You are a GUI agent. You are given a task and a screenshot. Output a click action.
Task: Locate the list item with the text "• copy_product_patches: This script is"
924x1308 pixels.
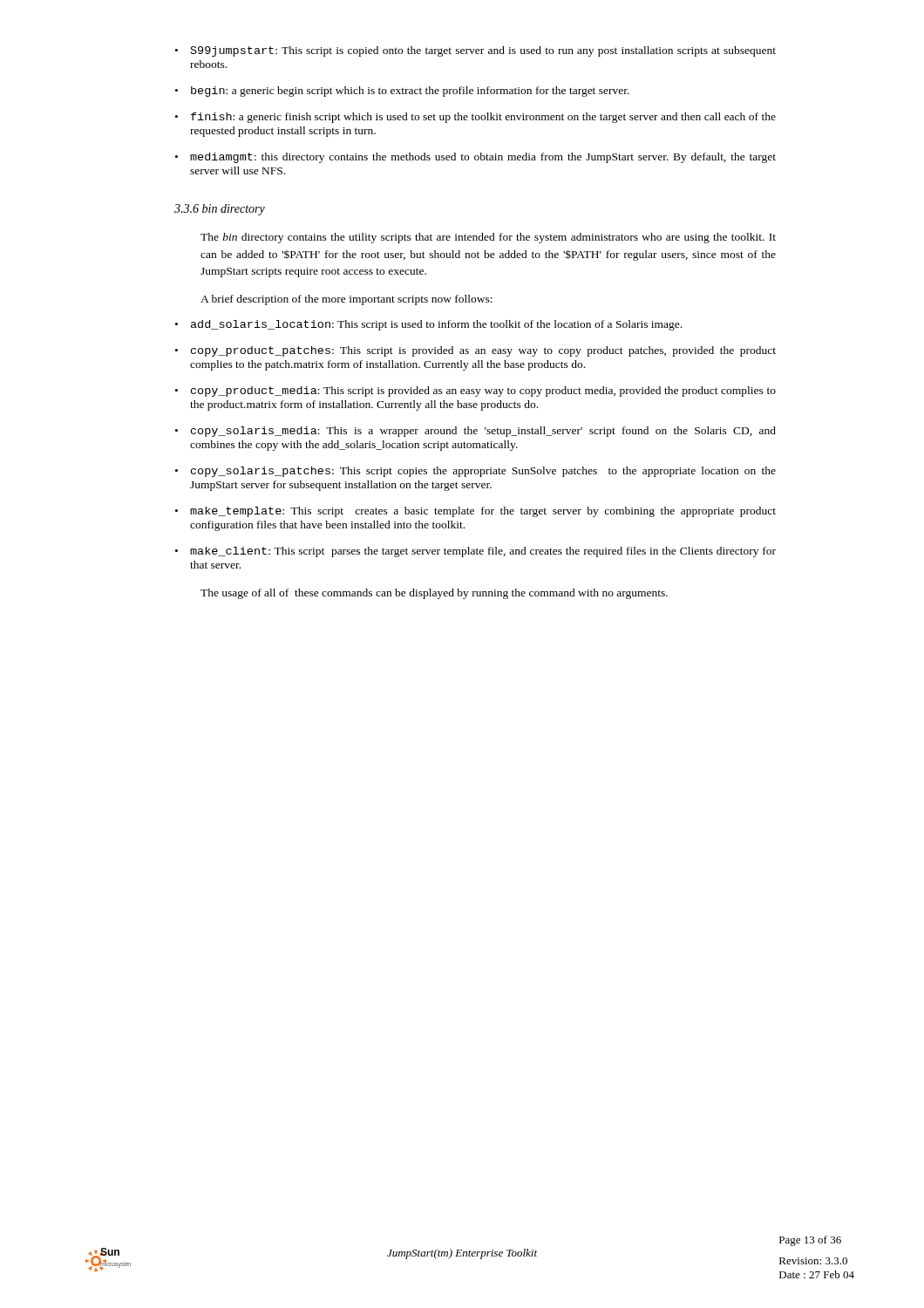click(x=475, y=358)
